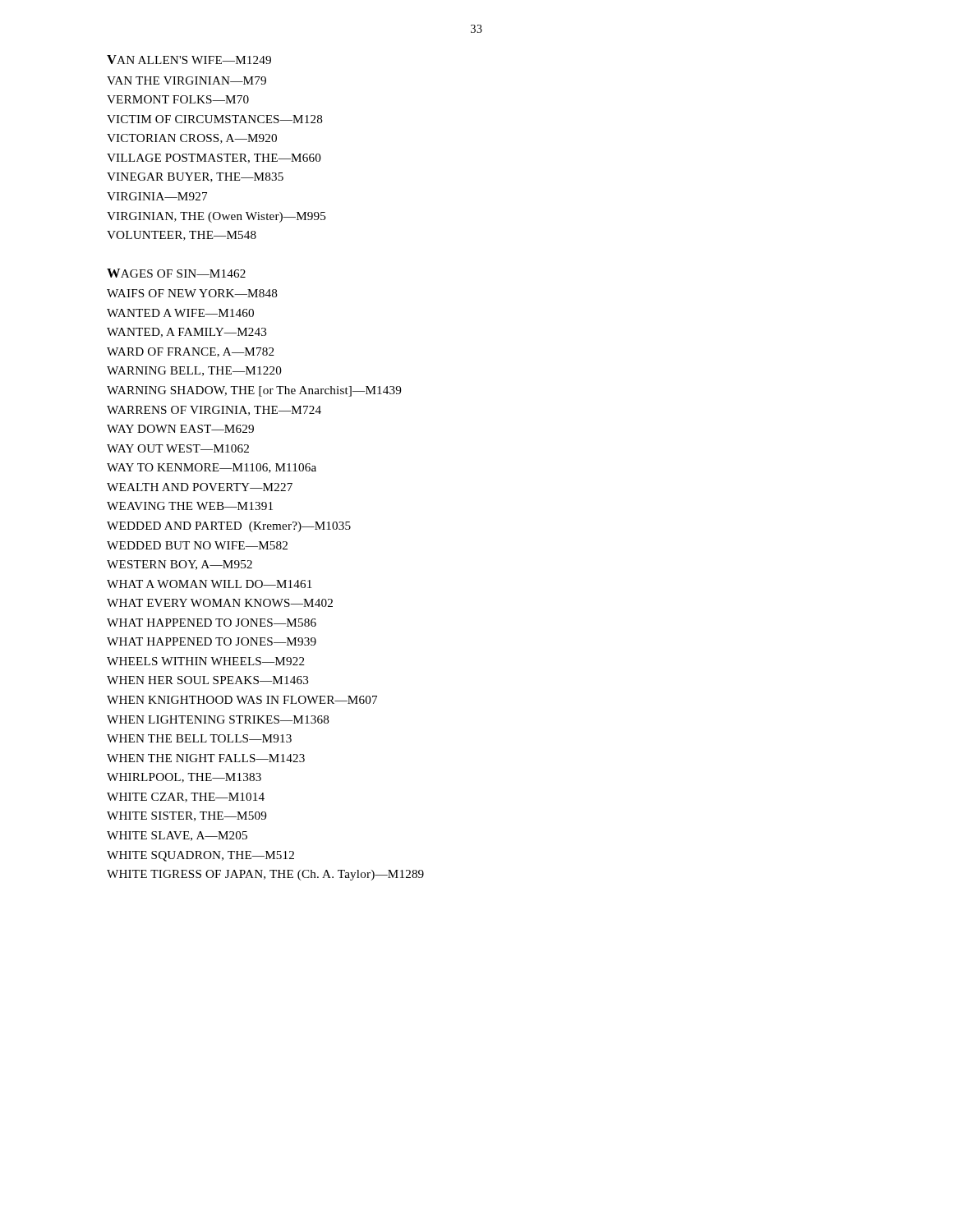Where does it say "WESTERN BOY, A—M952"?
The image size is (953, 1232).
tap(180, 564)
